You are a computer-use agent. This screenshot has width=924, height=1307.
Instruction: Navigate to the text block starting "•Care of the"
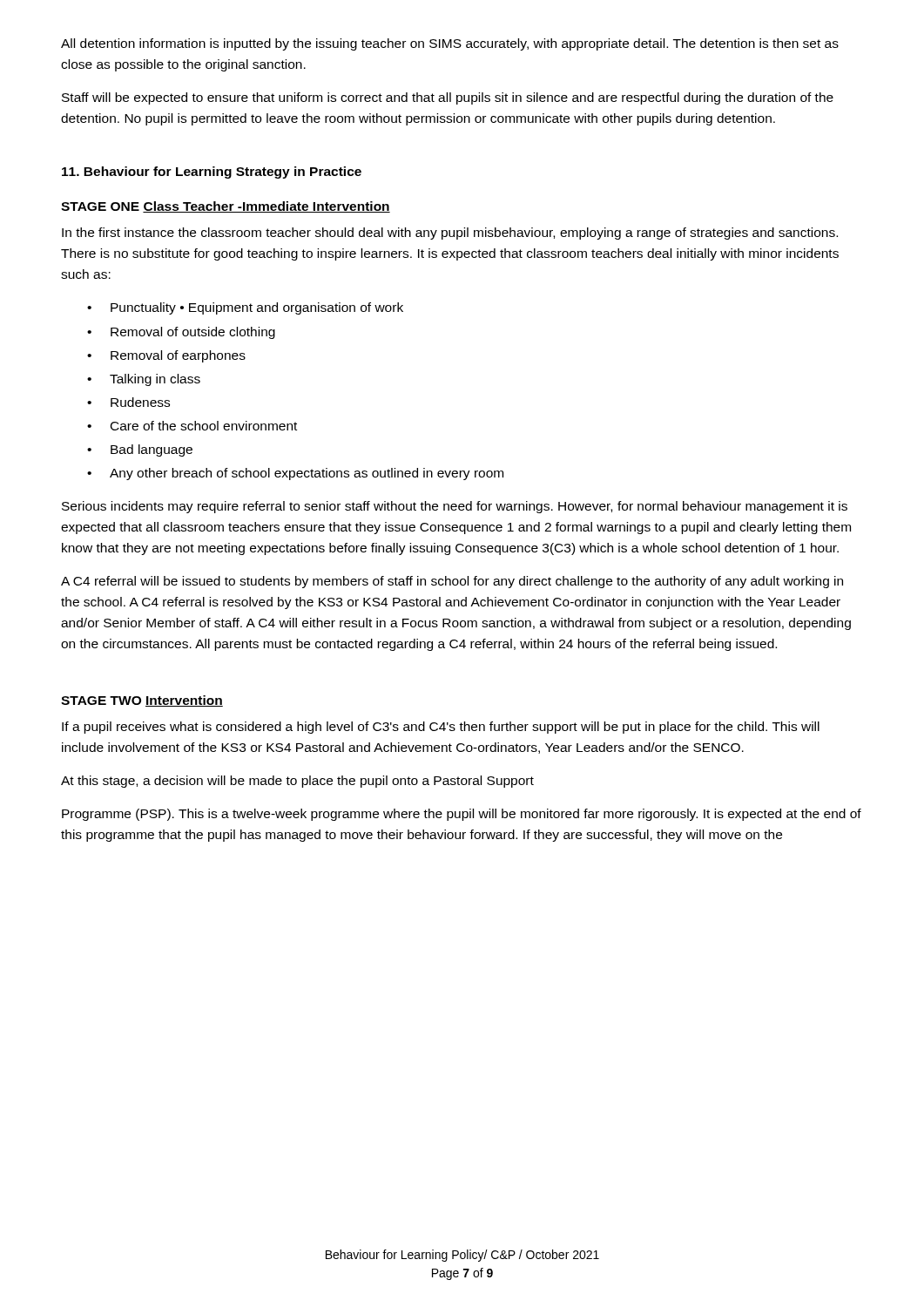(x=192, y=426)
